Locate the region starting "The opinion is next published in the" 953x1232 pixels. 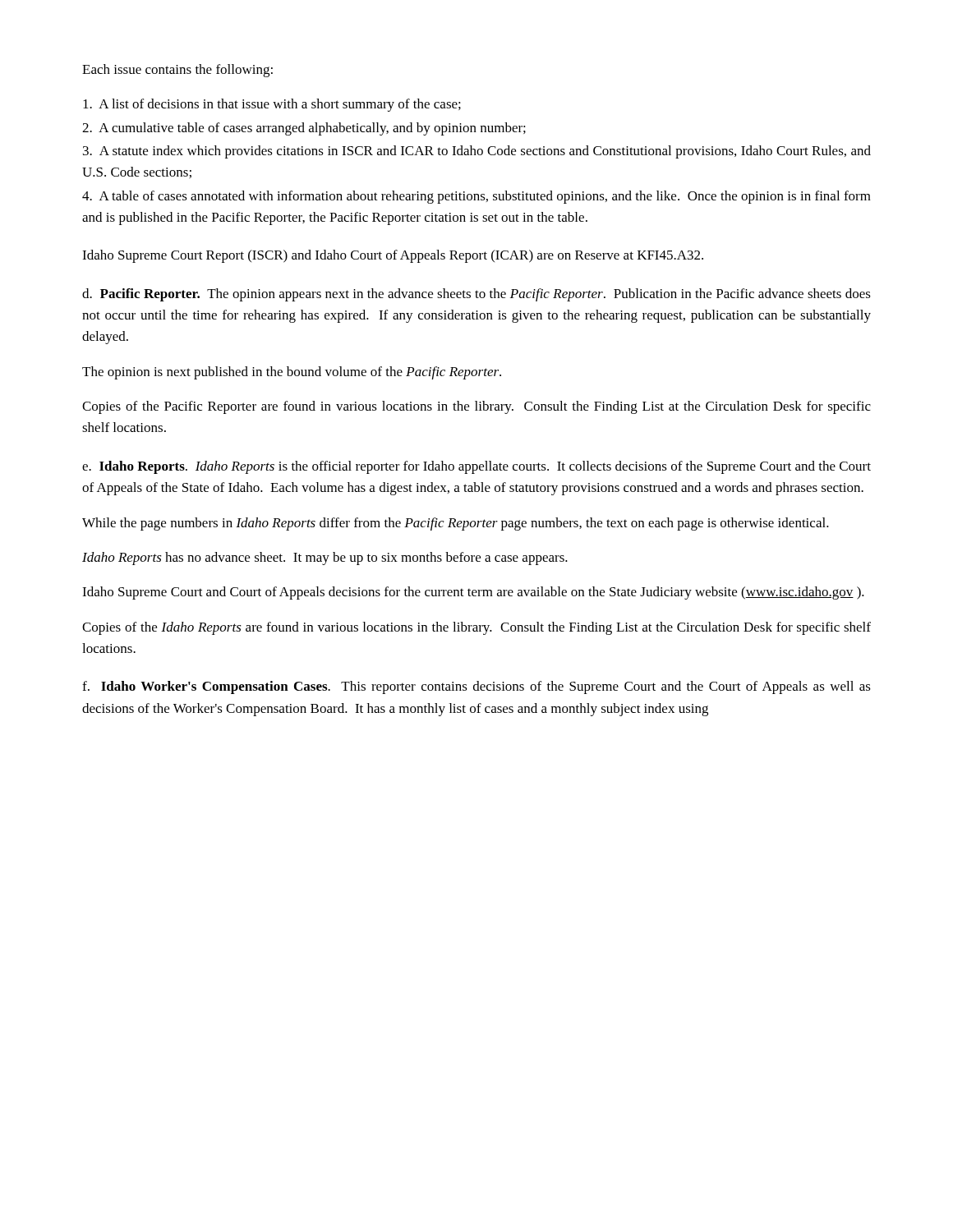click(292, 372)
